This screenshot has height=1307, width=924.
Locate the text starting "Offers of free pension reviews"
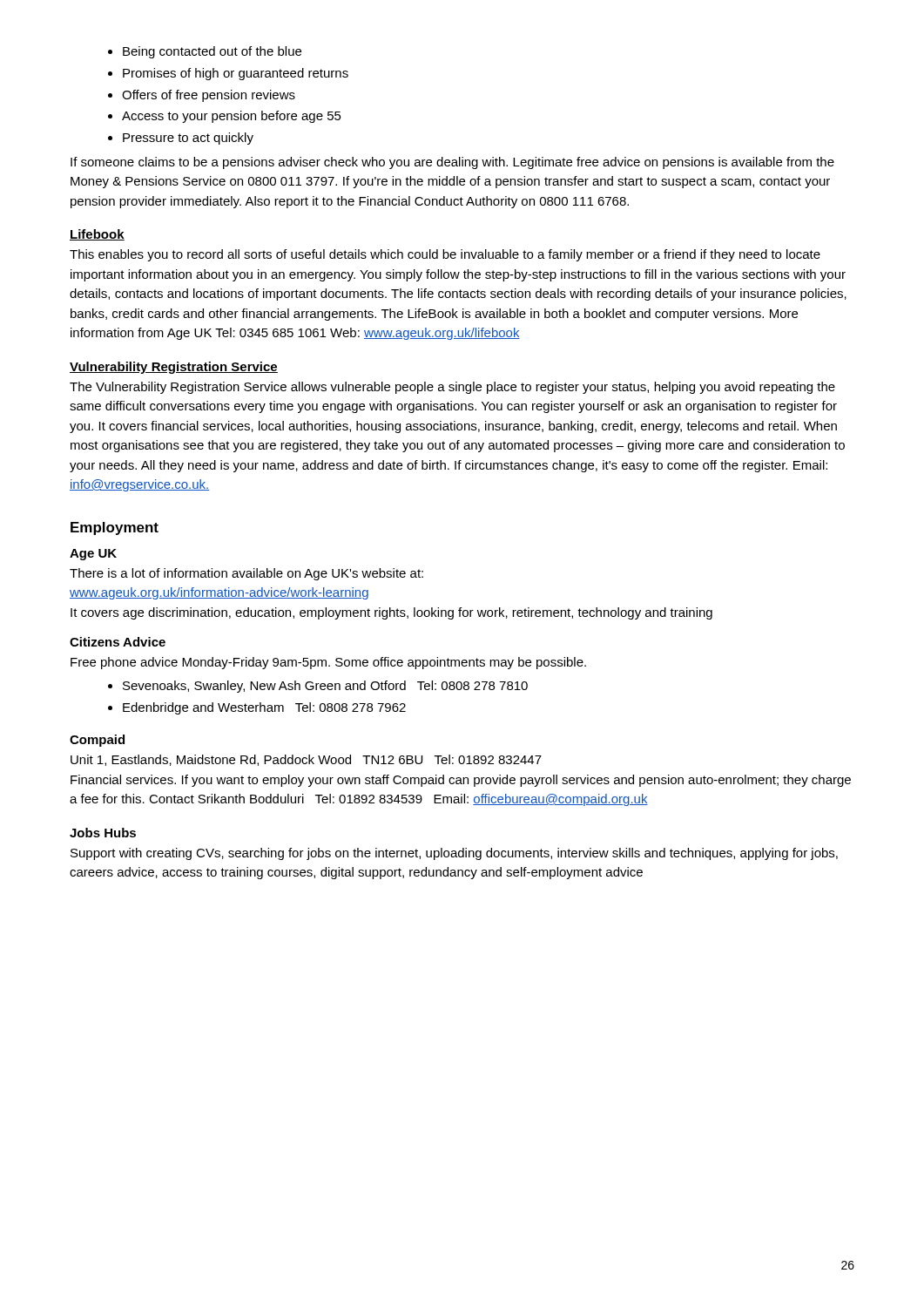coord(209,96)
